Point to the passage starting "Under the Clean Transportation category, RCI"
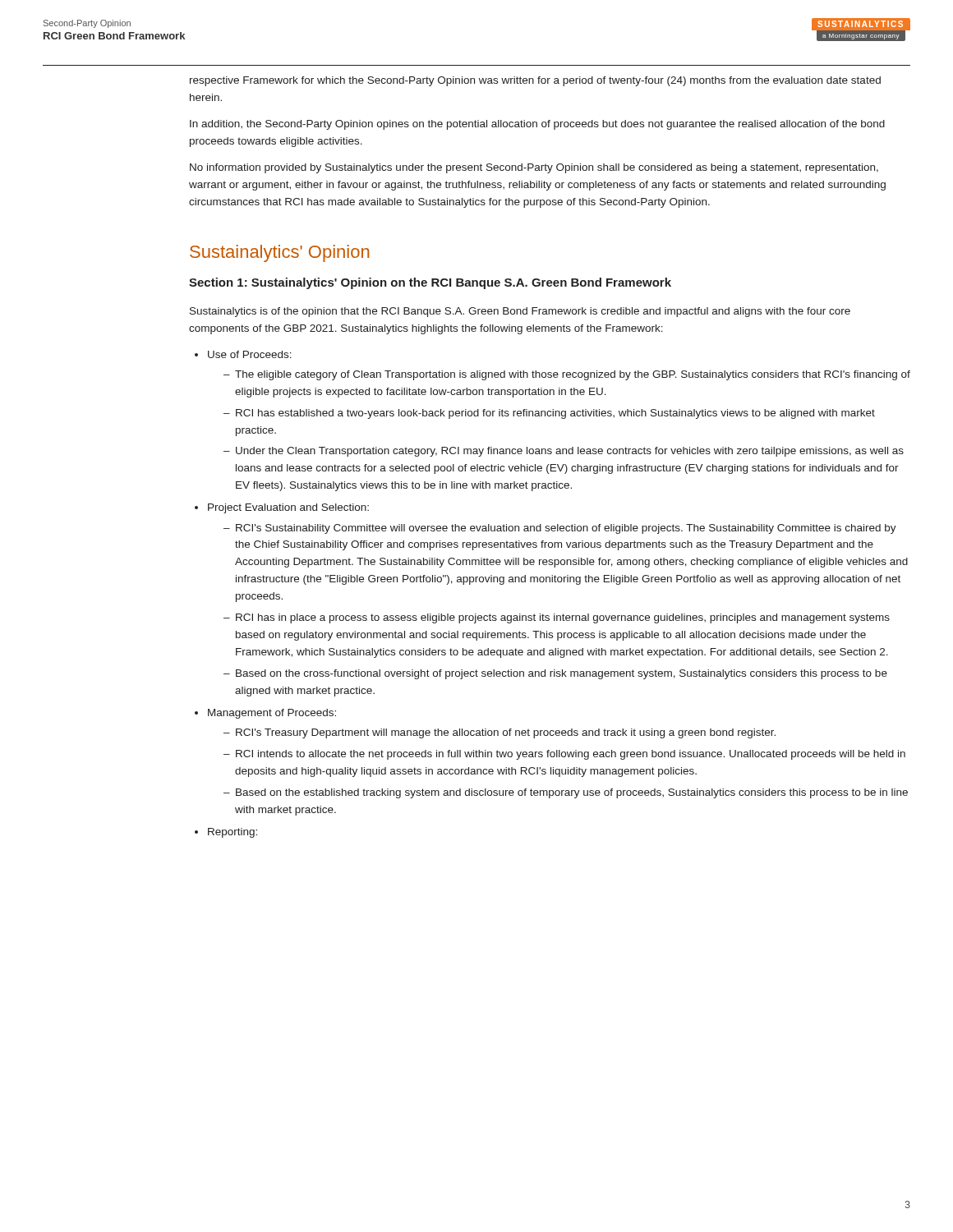953x1232 pixels. [x=569, y=468]
